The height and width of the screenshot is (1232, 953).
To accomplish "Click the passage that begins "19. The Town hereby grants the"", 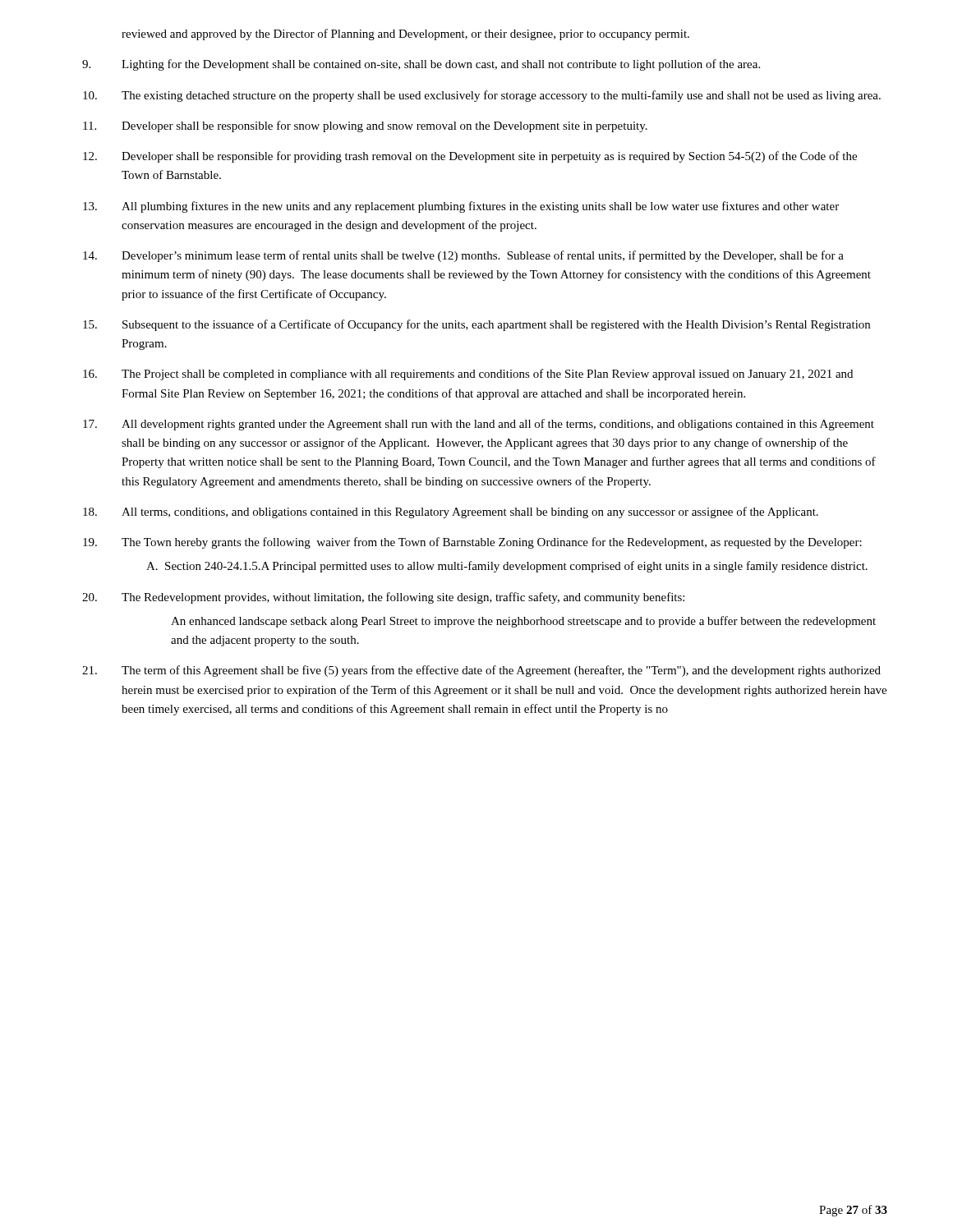I will pos(485,555).
